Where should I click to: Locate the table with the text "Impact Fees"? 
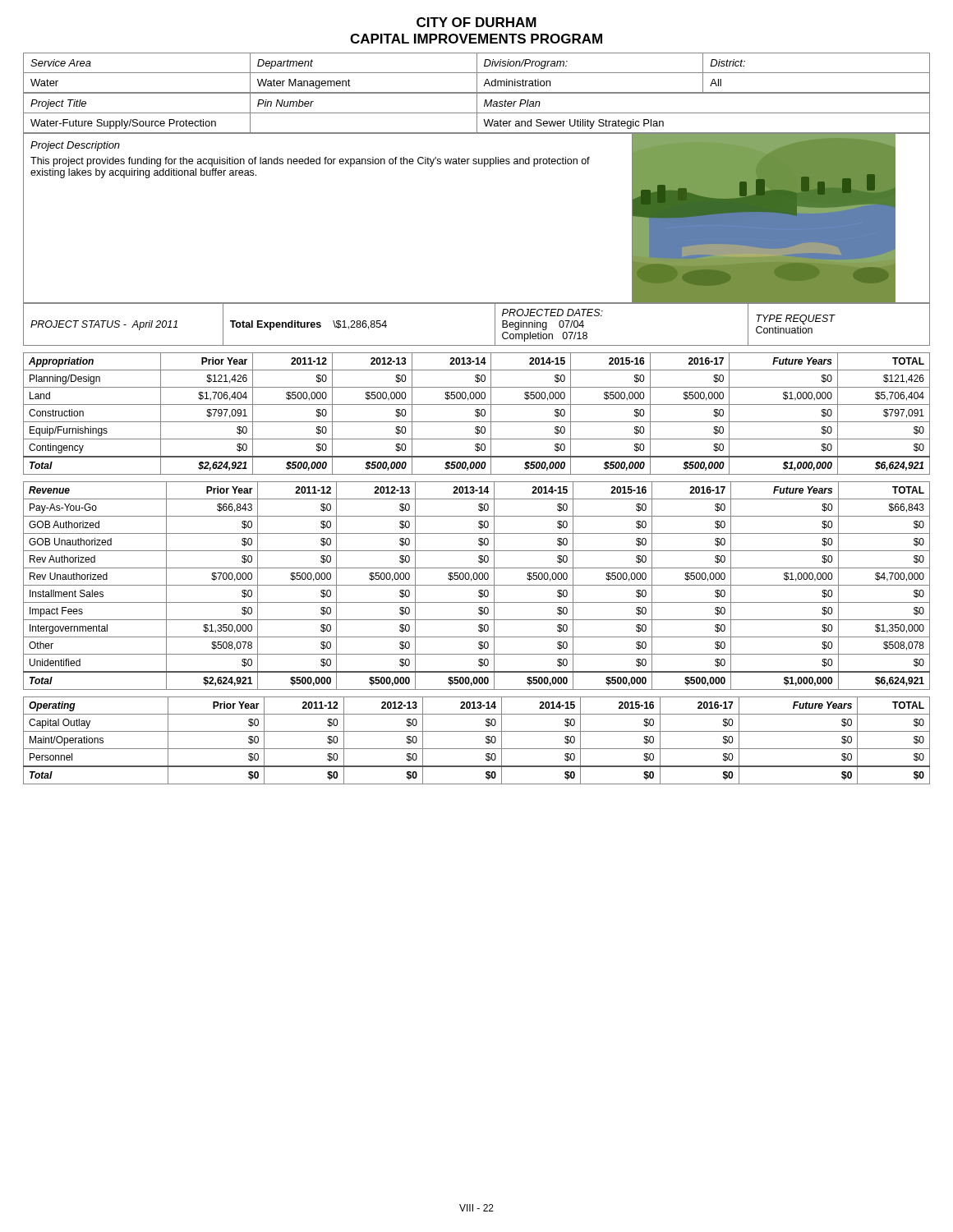coord(476,586)
